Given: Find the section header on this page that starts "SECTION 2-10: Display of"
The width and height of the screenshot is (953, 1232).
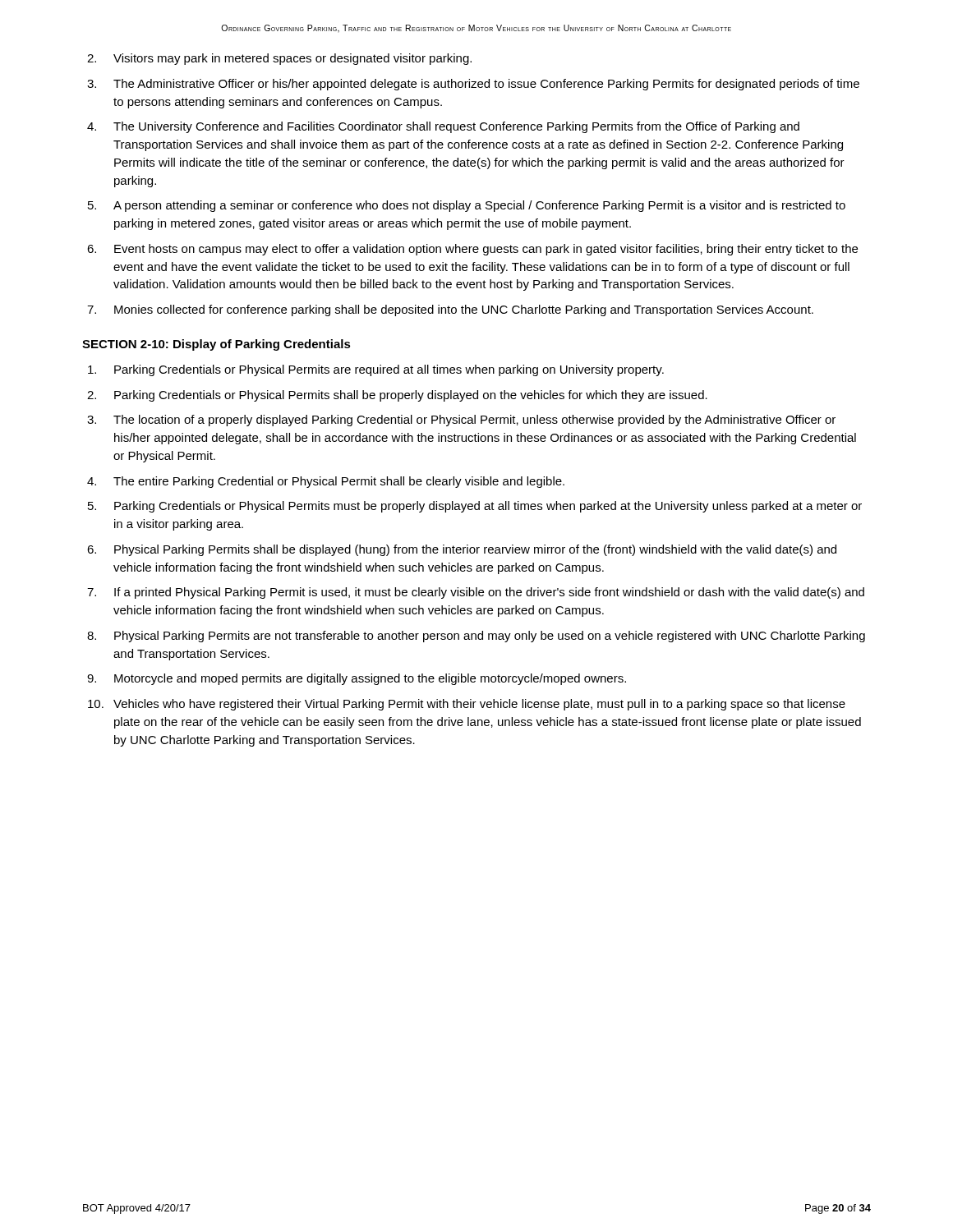Looking at the screenshot, I should click(216, 344).
